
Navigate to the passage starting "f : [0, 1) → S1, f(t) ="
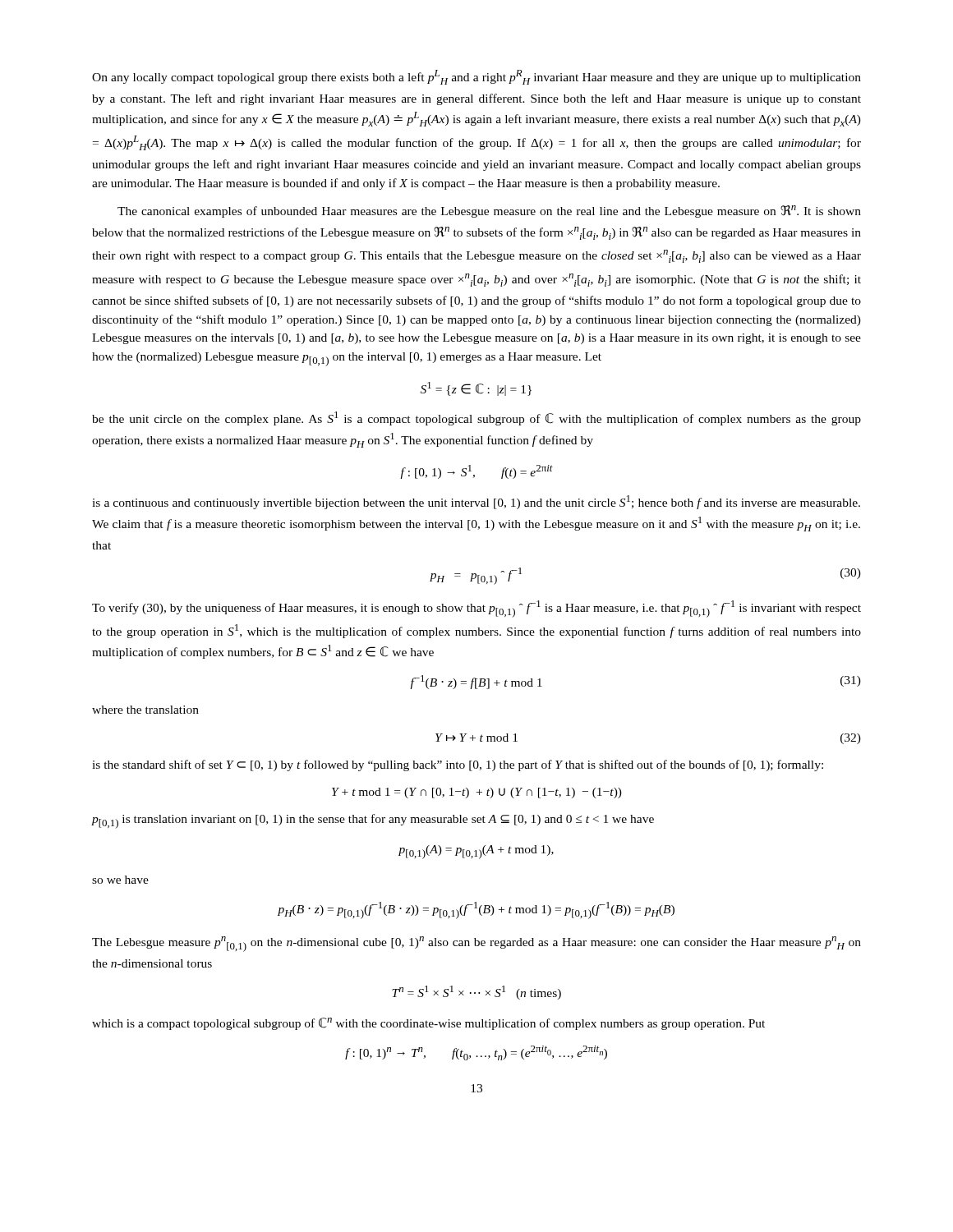coord(476,471)
